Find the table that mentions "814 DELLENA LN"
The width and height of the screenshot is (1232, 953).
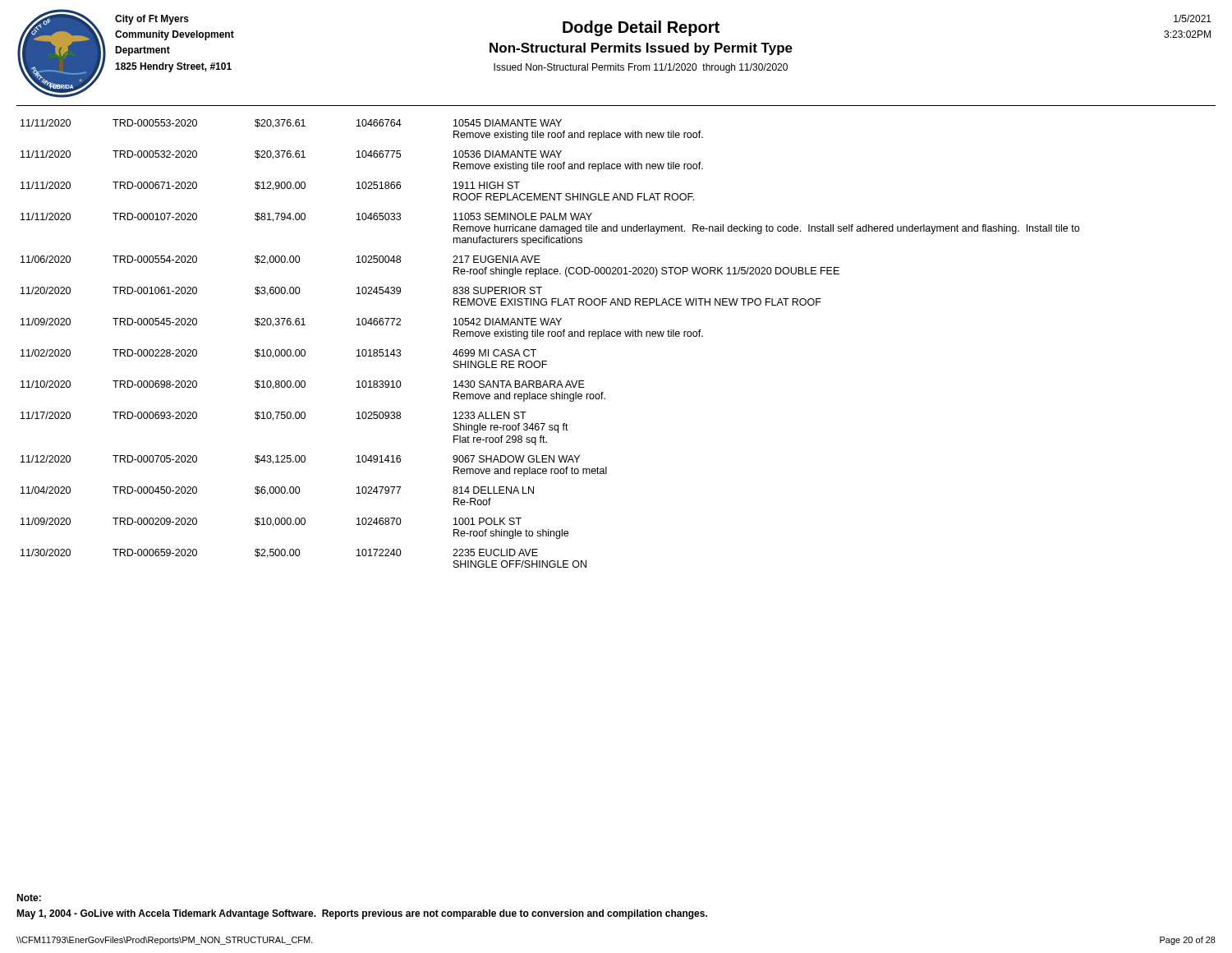(616, 344)
